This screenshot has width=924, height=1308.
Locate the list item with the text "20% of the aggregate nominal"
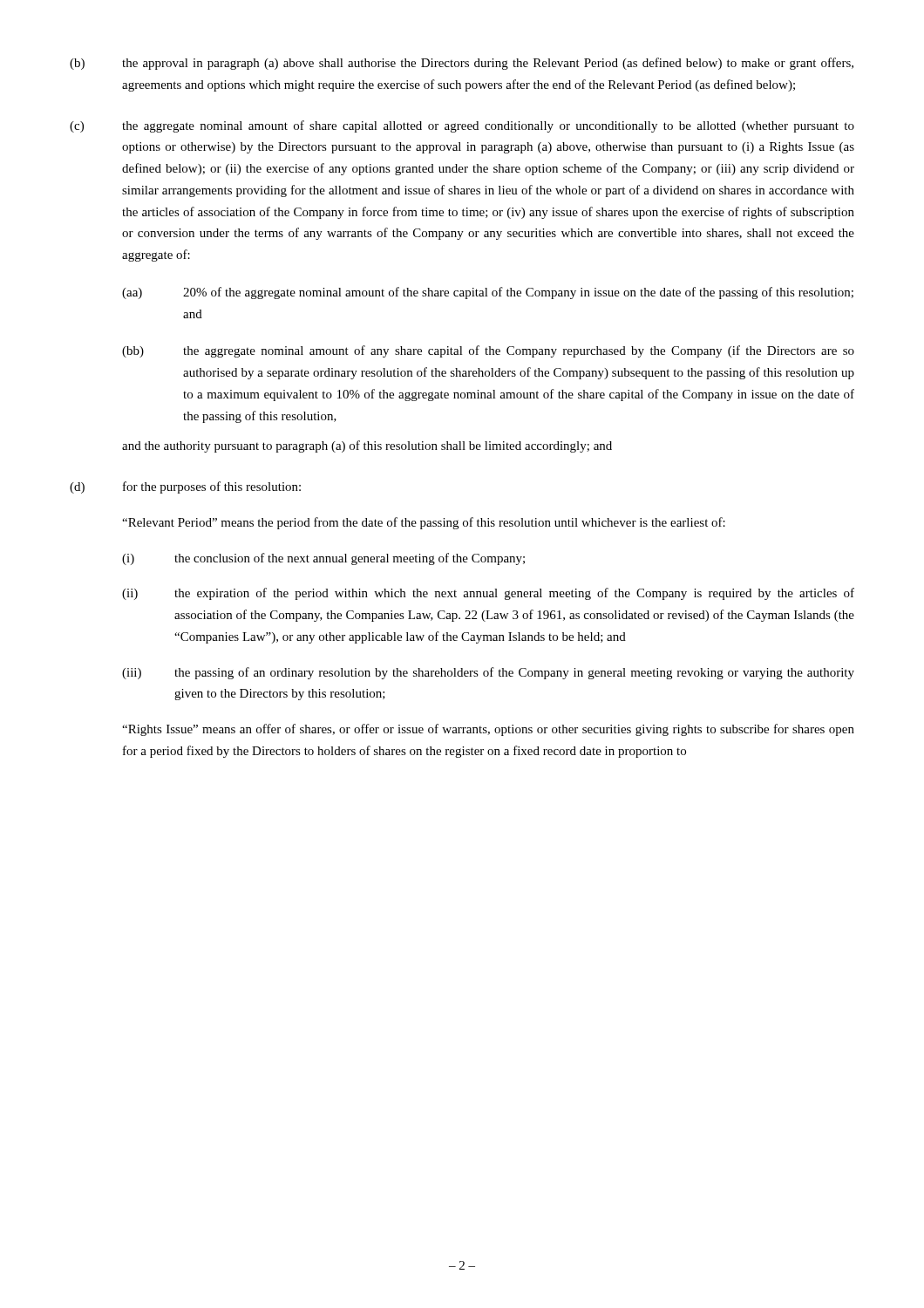click(x=519, y=303)
